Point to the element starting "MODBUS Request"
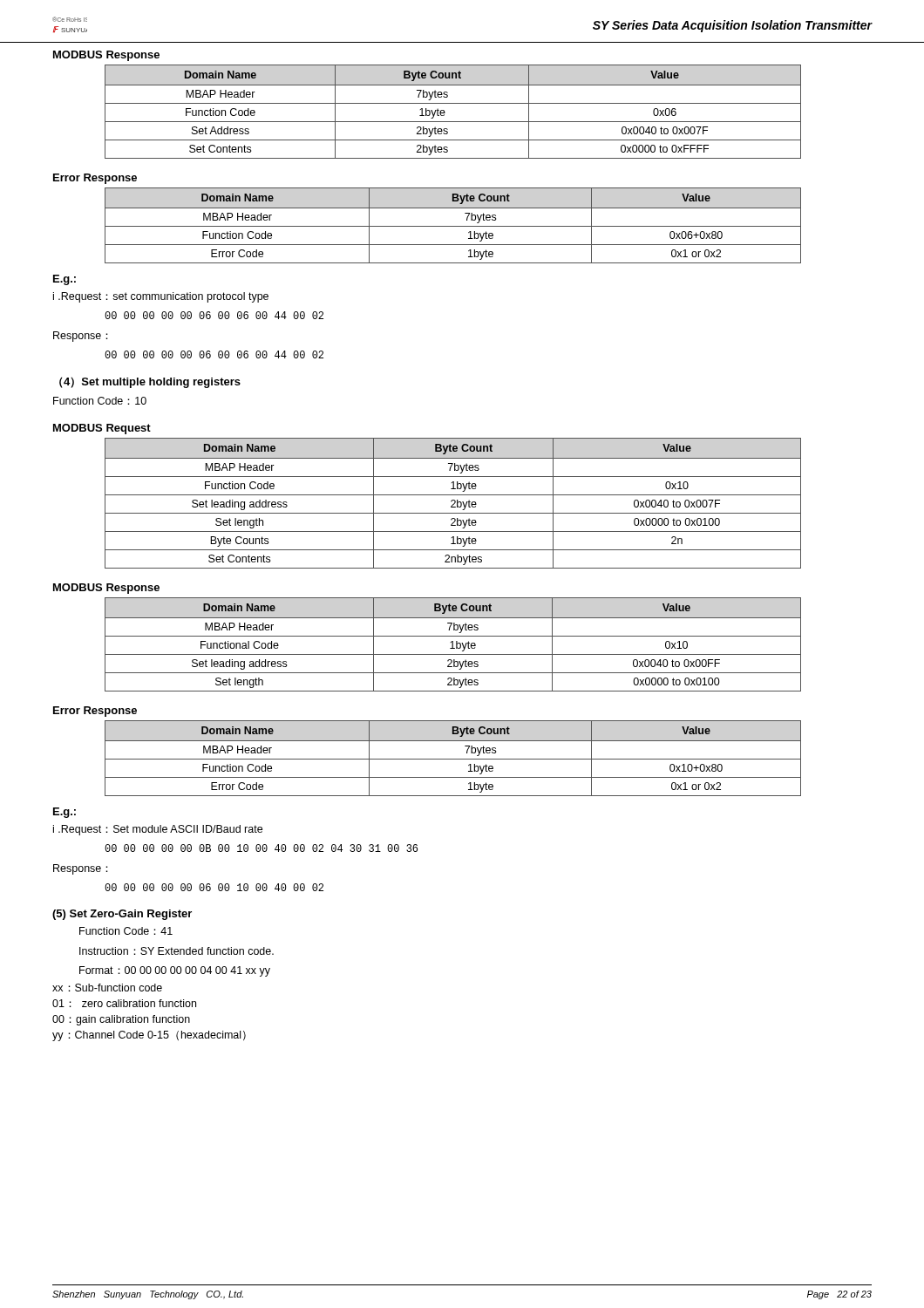Viewport: 924px width, 1308px height. [101, 428]
